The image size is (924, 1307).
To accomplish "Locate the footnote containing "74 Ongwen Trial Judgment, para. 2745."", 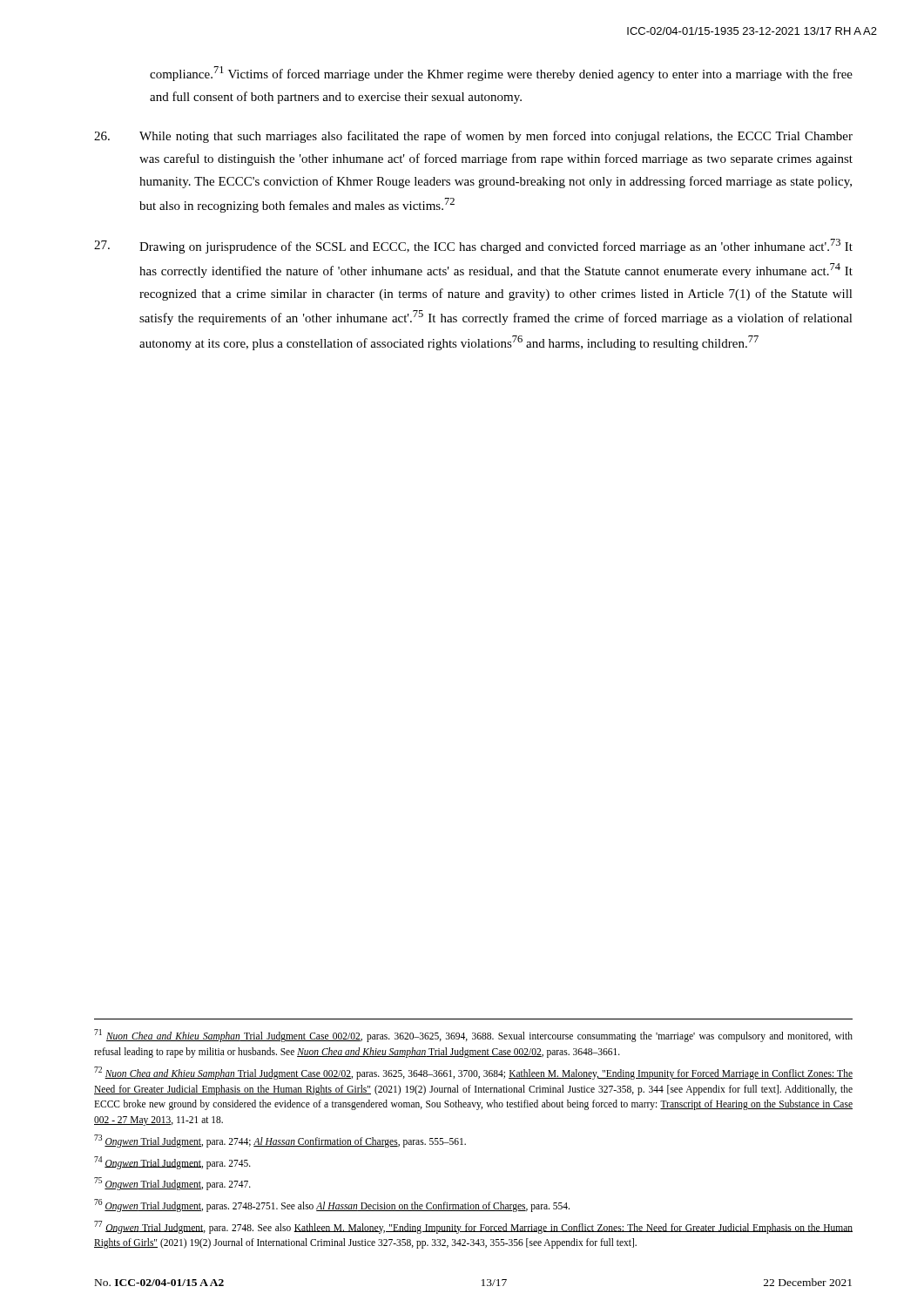I will pos(173,1161).
